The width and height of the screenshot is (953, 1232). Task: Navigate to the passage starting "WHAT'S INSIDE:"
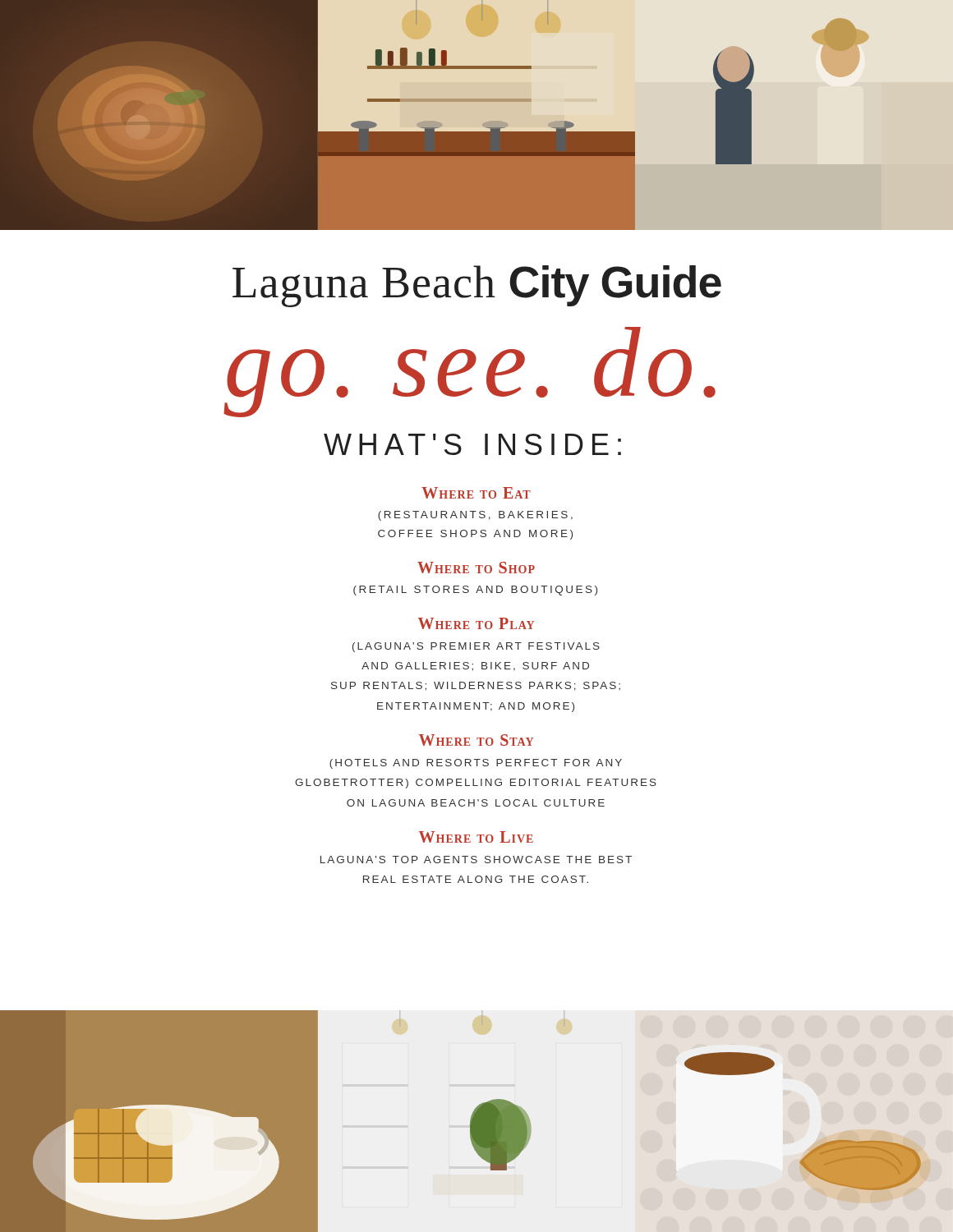pos(476,445)
